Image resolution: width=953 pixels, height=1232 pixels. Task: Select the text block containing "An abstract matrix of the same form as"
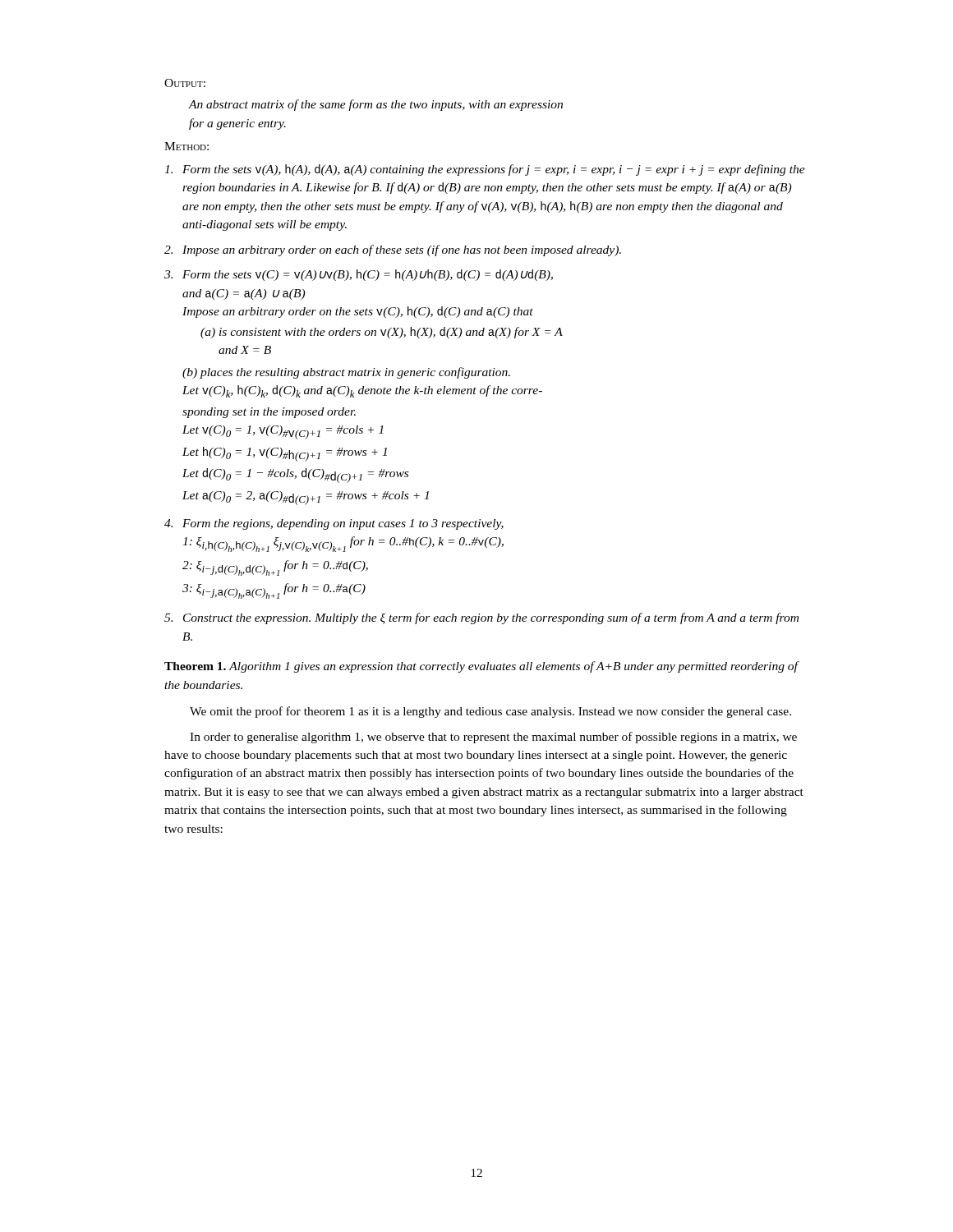376,114
